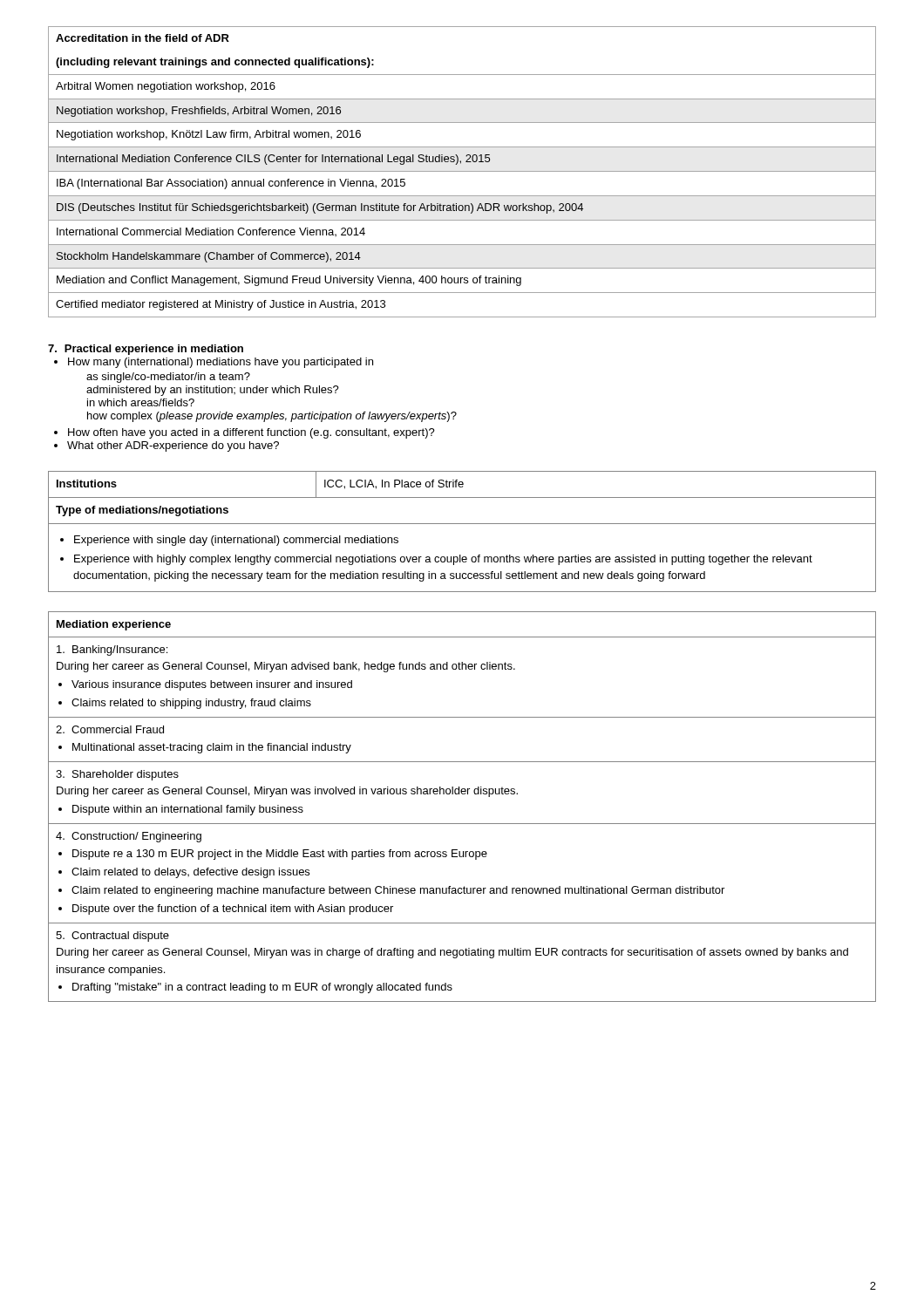This screenshot has height=1308, width=924.
Task: Find the list item with the text "administered by an institution; under which Rules?"
Action: pyautogui.click(x=213, y=391)
